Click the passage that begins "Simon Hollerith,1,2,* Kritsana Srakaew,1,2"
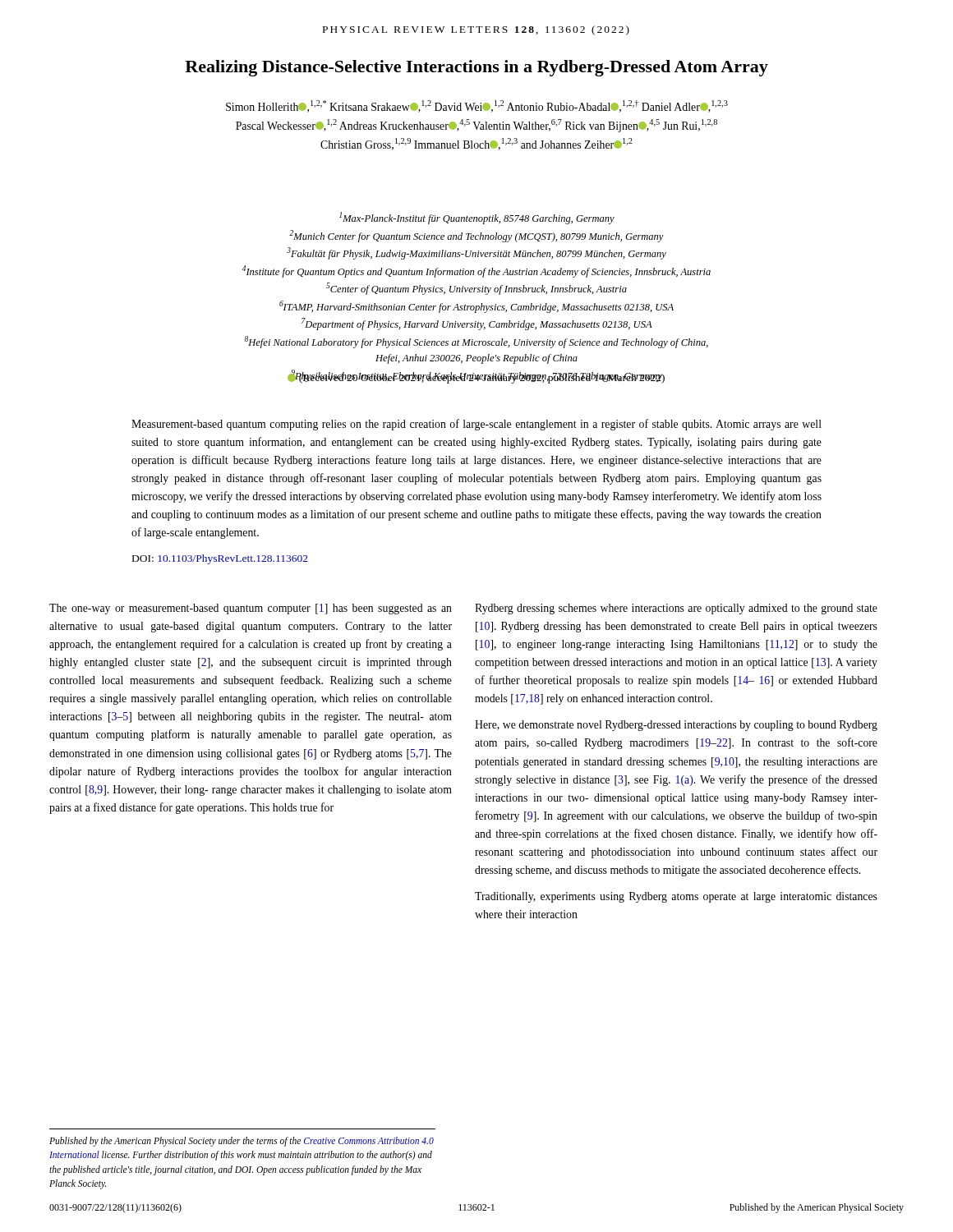Screen dimensions: 1232x953 point(476,125)
